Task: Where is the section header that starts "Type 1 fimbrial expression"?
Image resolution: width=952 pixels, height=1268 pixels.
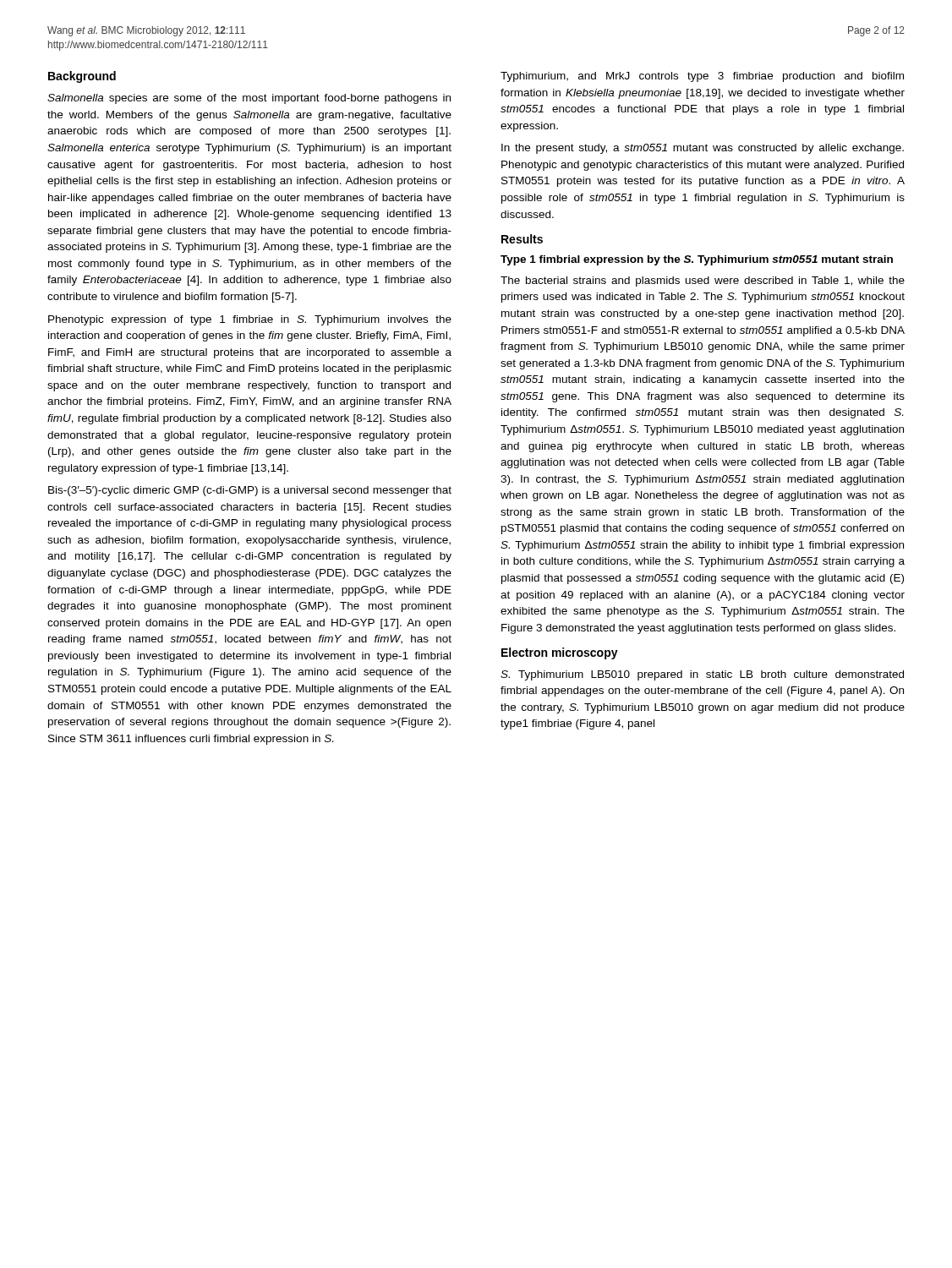Action: (697, 259)
